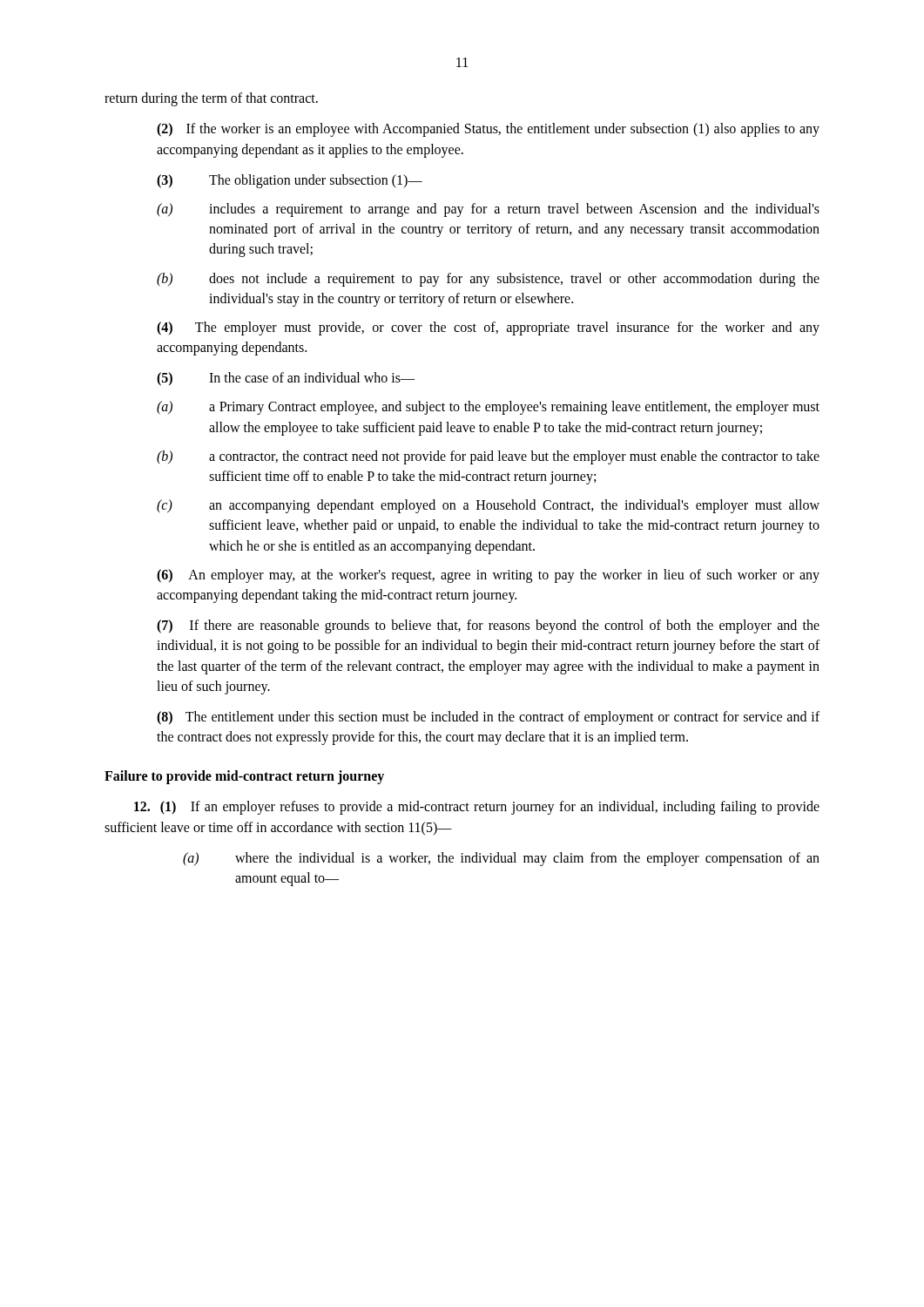This screenshot has width=924, height=1307.
Task: Point to the block beginning "(c) an accompanying dependant employed on a Household"
Action: tap(488, 525)
